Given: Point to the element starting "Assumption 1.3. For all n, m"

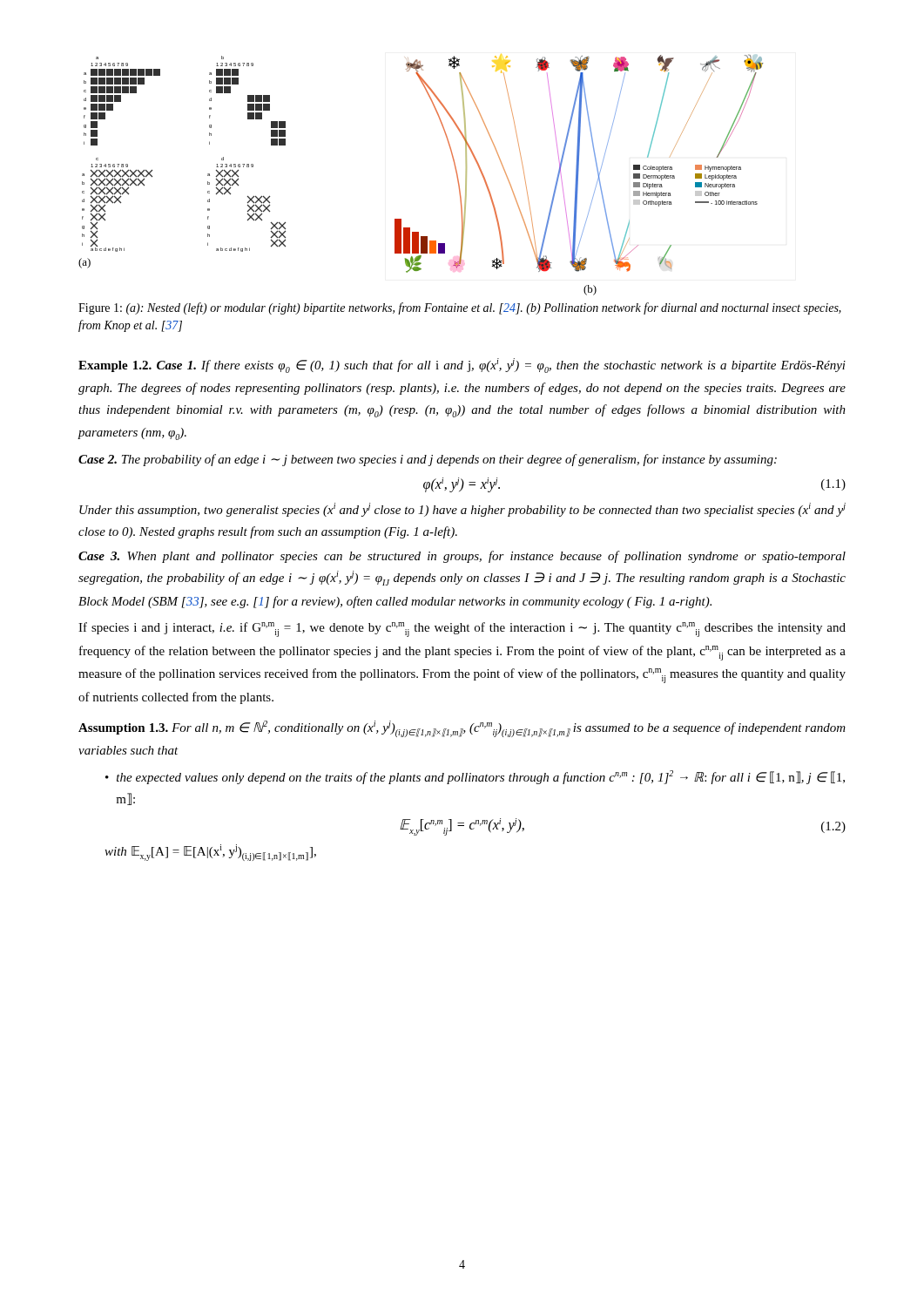Looking at the screenshot, I should point(462,738).
